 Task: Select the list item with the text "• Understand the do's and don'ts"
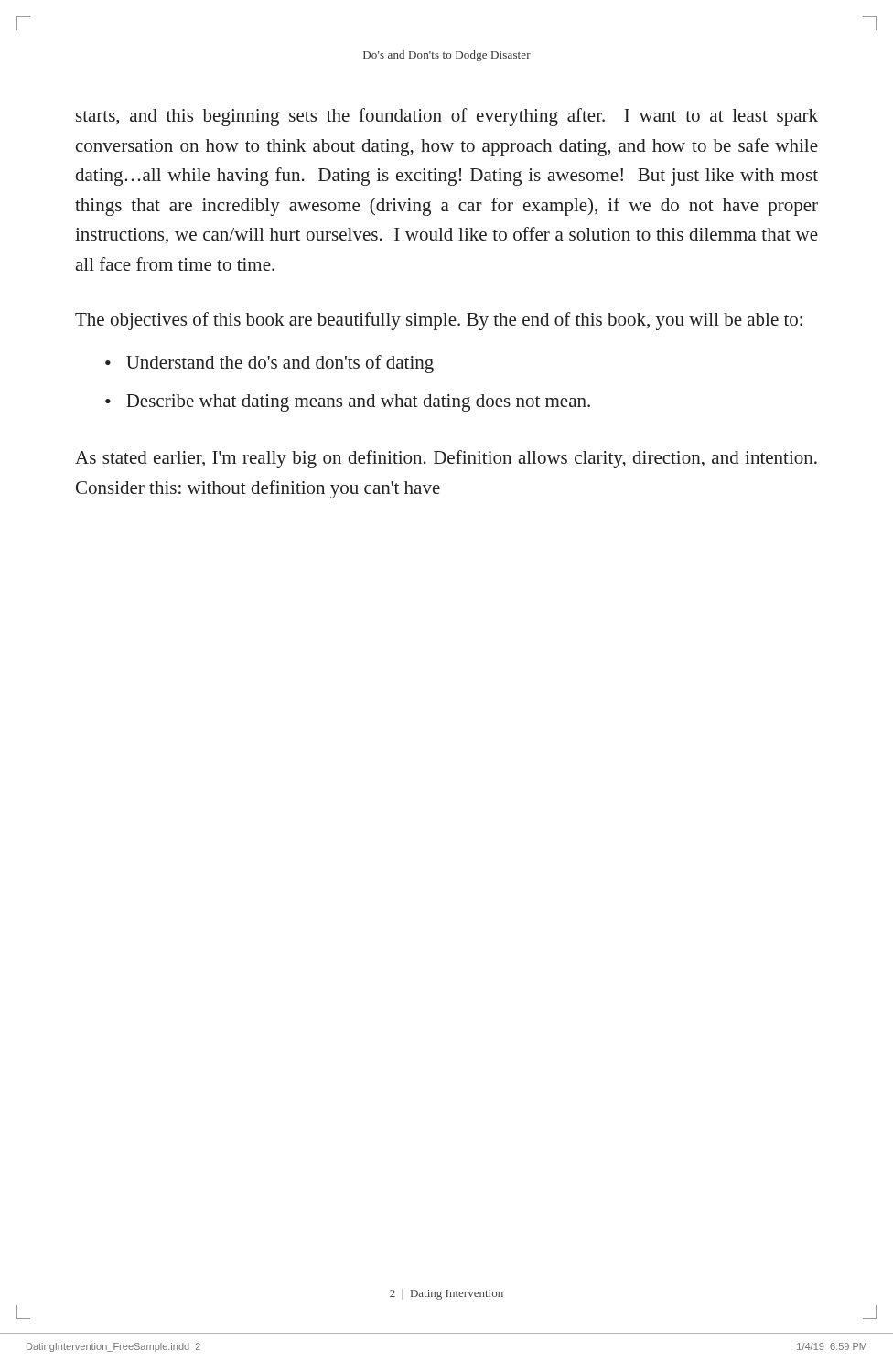pyautogui.click(x=269, y=363)
